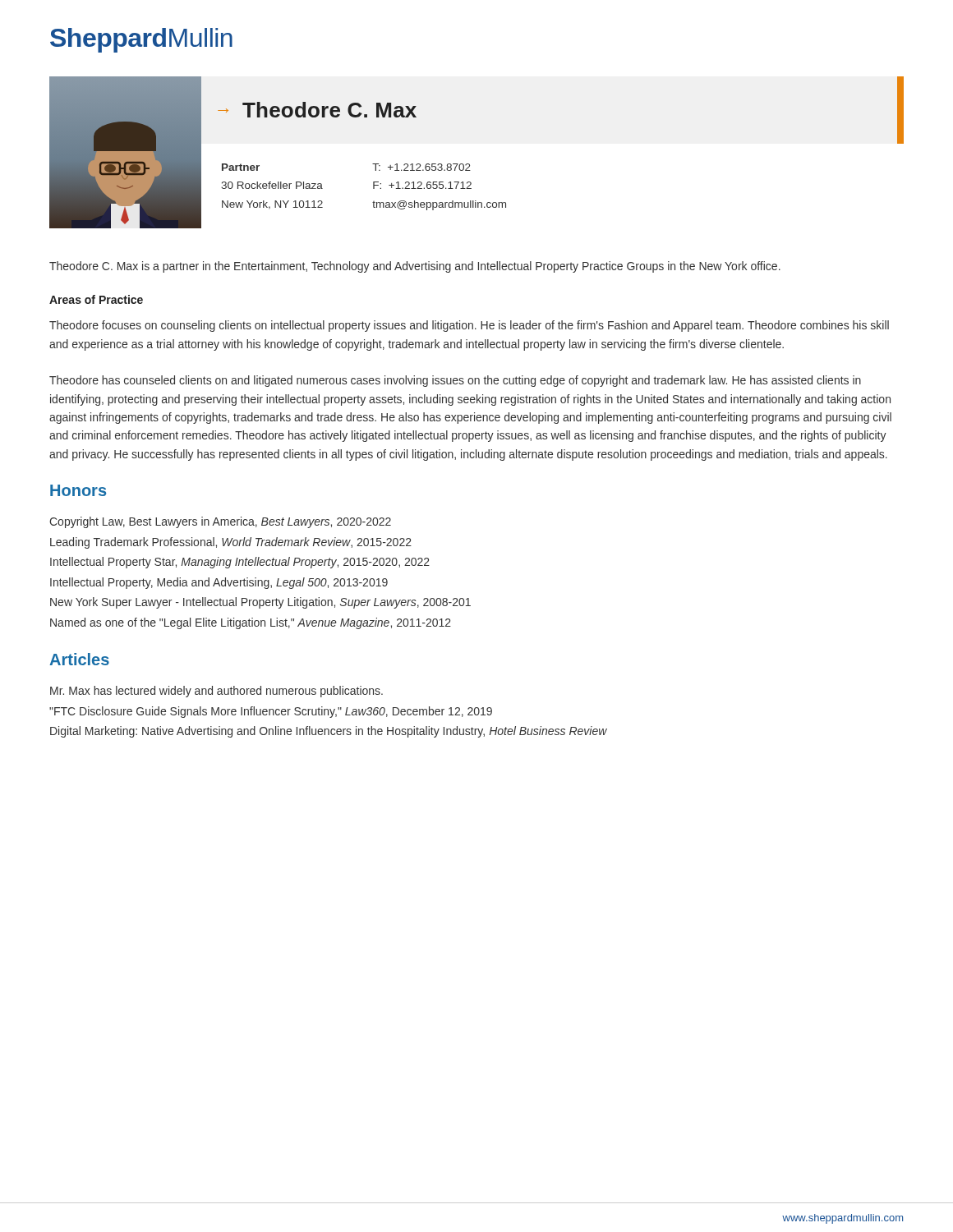Click on the text block with the text "Partner 30 Rockefeller"
953x1232 pixels.
pos(272,185)
